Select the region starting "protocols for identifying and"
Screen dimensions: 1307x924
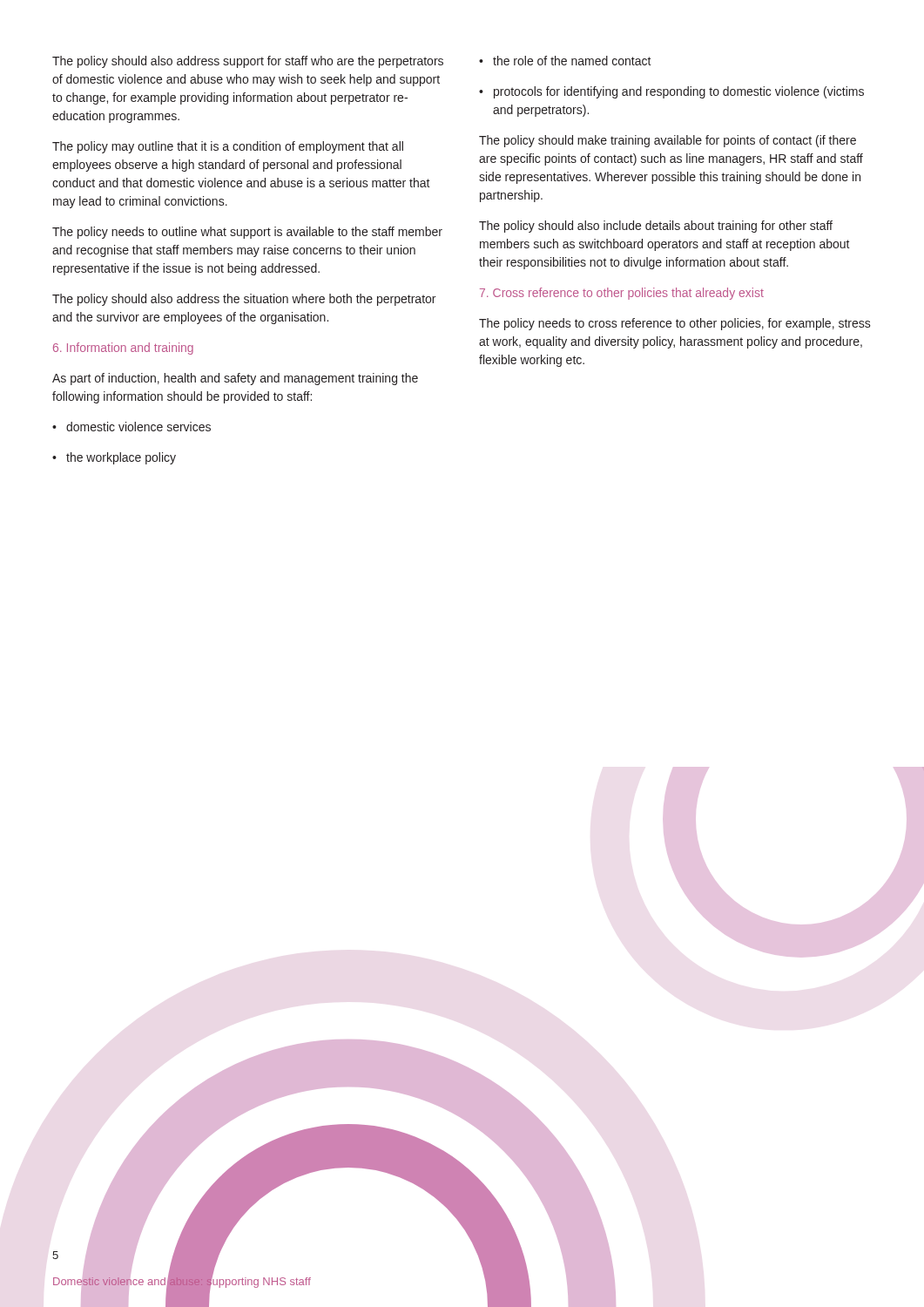[675, 101]
